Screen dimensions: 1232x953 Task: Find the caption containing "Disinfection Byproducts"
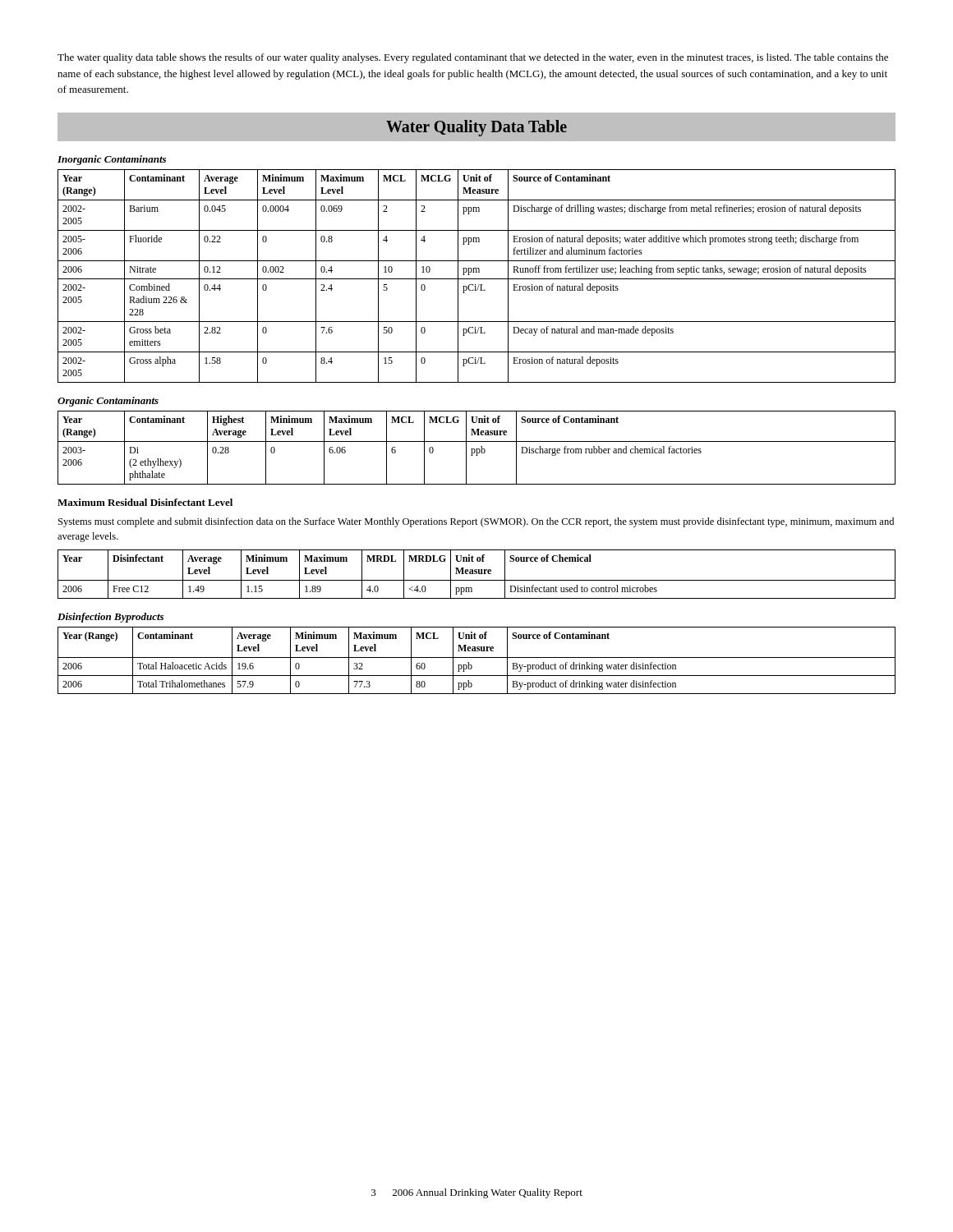click(111, 616)
